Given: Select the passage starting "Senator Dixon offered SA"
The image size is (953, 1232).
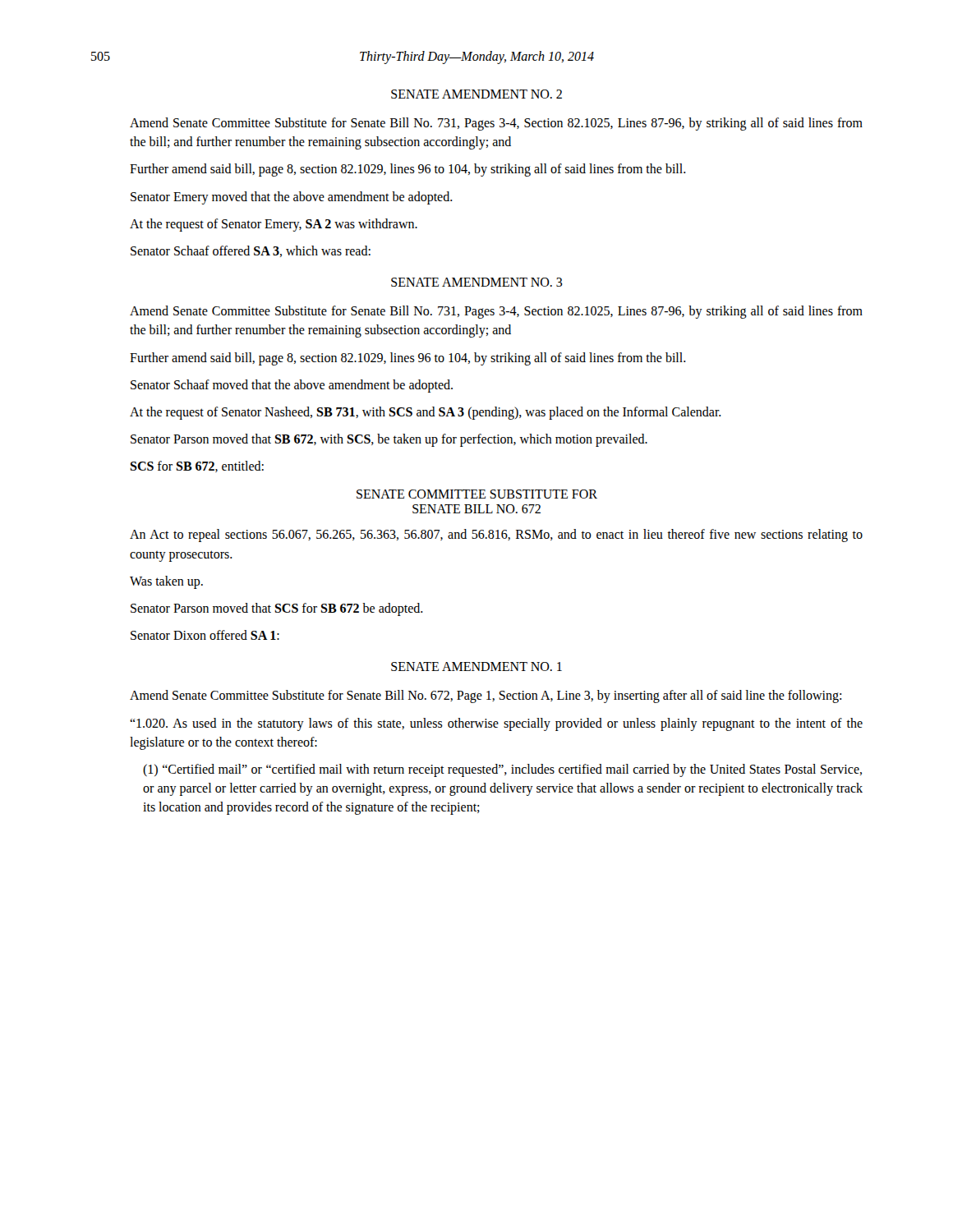Looking at the screenshot, I should 205,635.
